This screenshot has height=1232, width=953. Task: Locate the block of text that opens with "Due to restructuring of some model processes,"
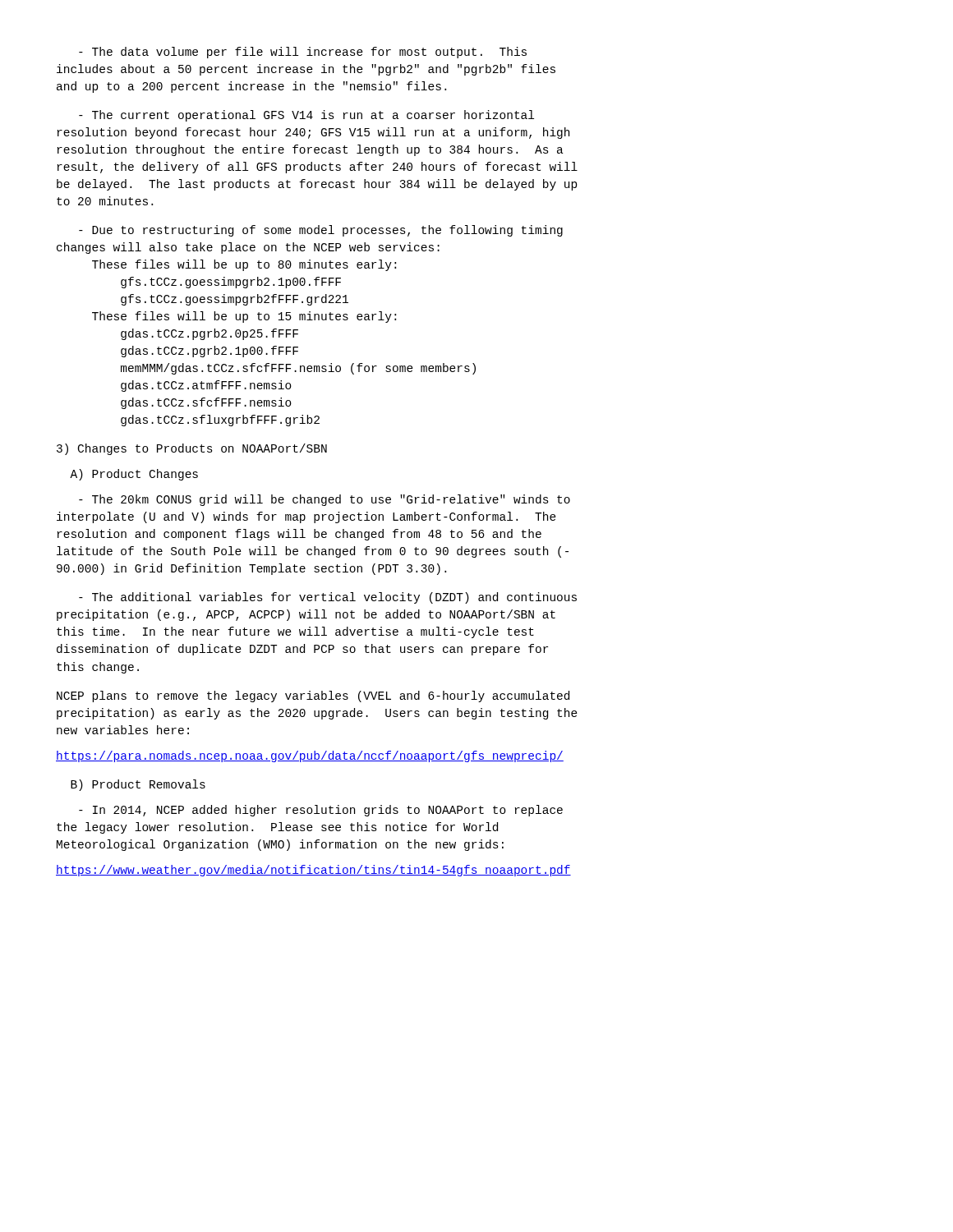pyautogui.click(x=310, y=326)
